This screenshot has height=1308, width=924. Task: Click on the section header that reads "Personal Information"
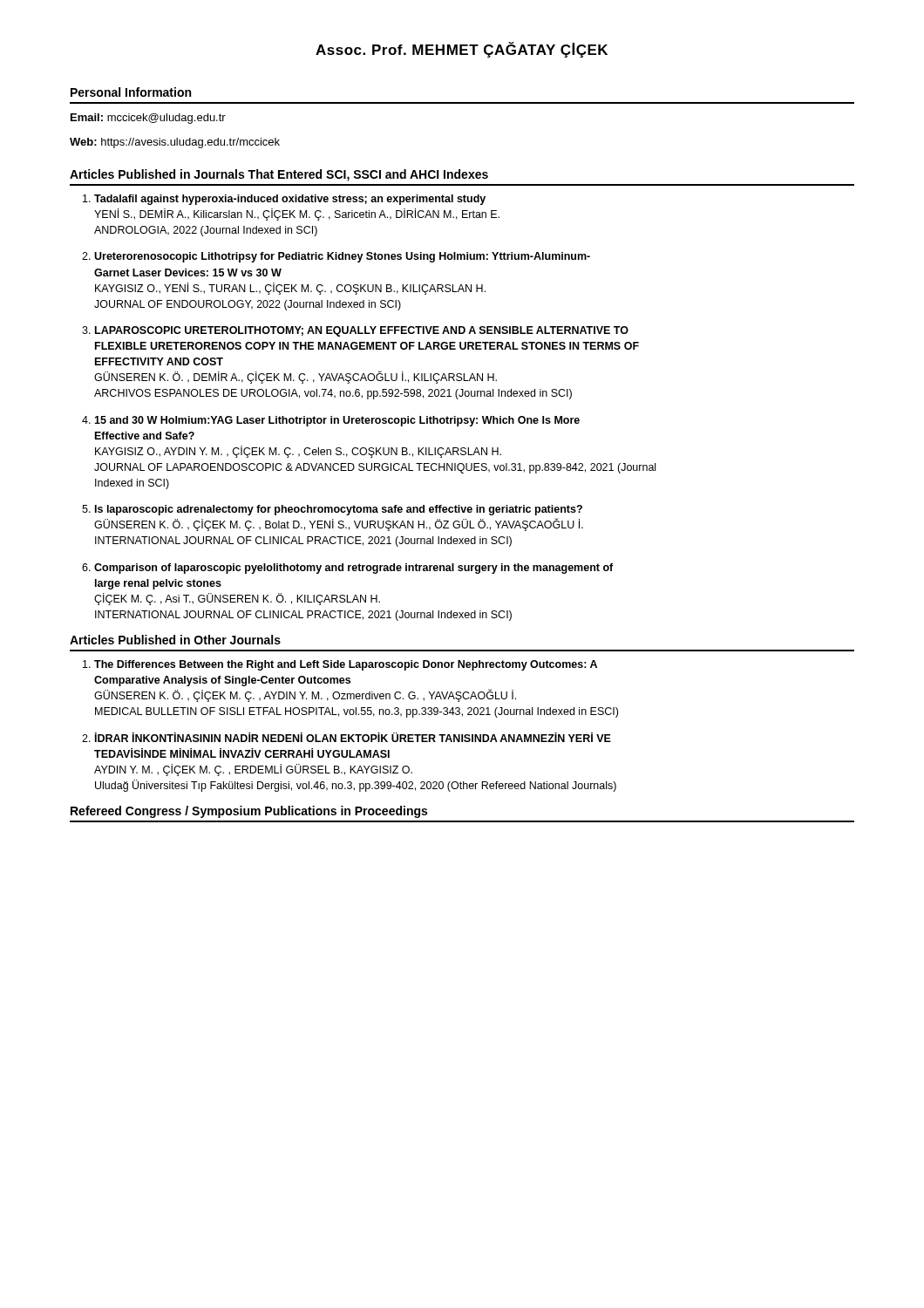pyautogui.click(x=462, y=95)
